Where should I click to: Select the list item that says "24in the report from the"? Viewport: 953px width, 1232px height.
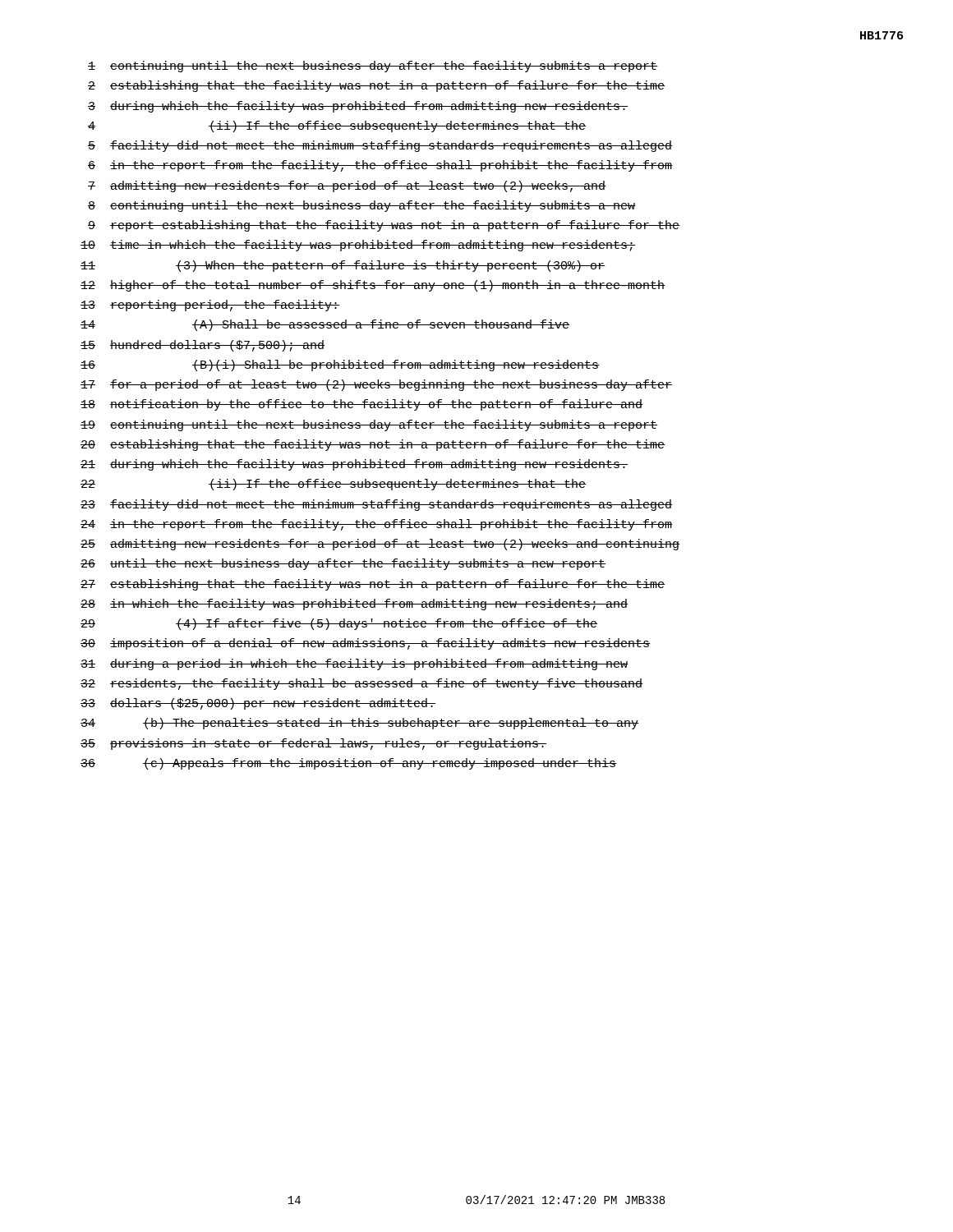point(485,525)
